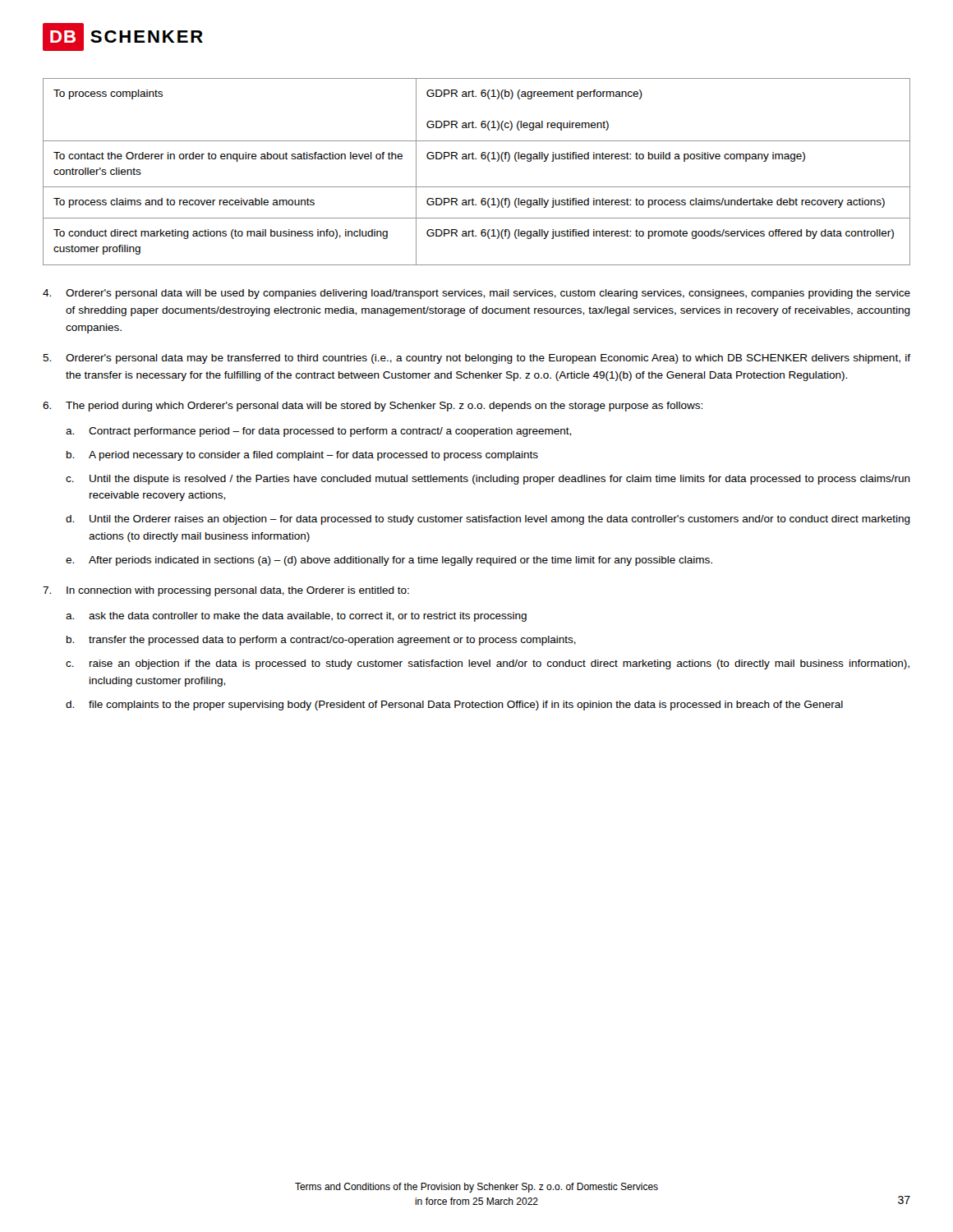Viewport: 953px width, 1232px height.
Task: Click on the list item containing "5. Orderer's personal data may be transferred to"
Action: click(476, 367)
